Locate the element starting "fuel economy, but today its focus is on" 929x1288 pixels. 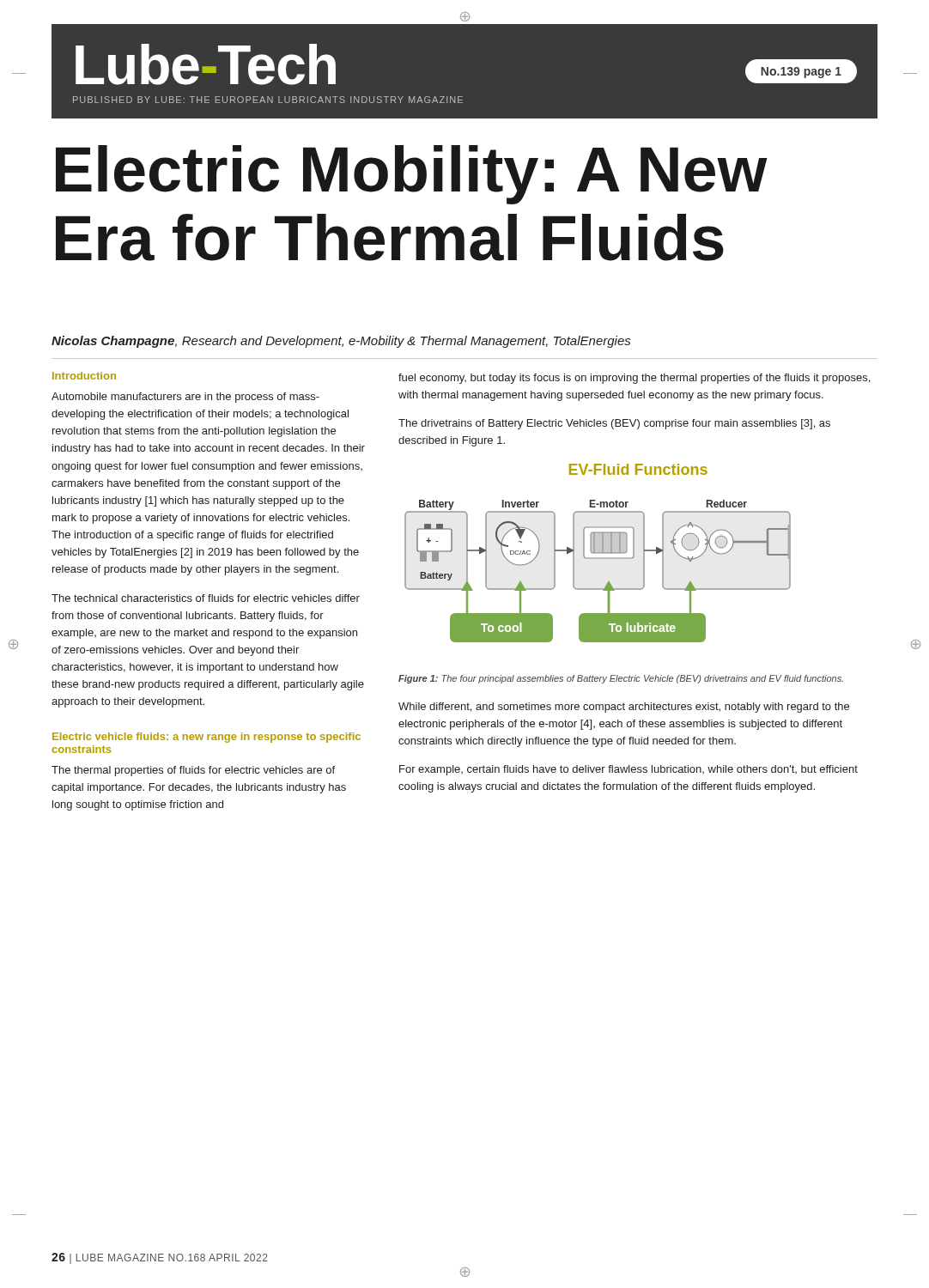point(635,386)
